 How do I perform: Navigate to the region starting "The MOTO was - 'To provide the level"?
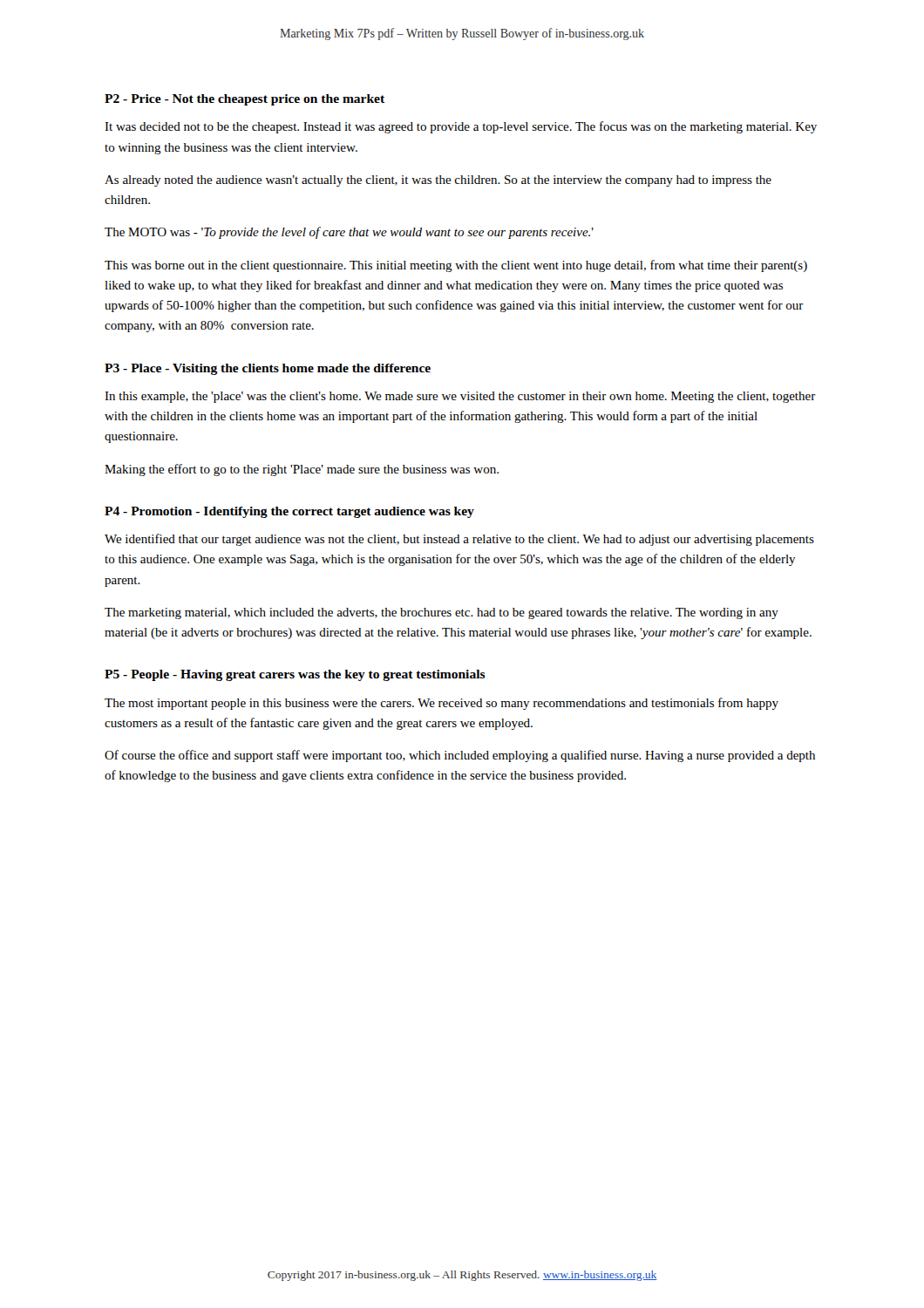[349, 232]
